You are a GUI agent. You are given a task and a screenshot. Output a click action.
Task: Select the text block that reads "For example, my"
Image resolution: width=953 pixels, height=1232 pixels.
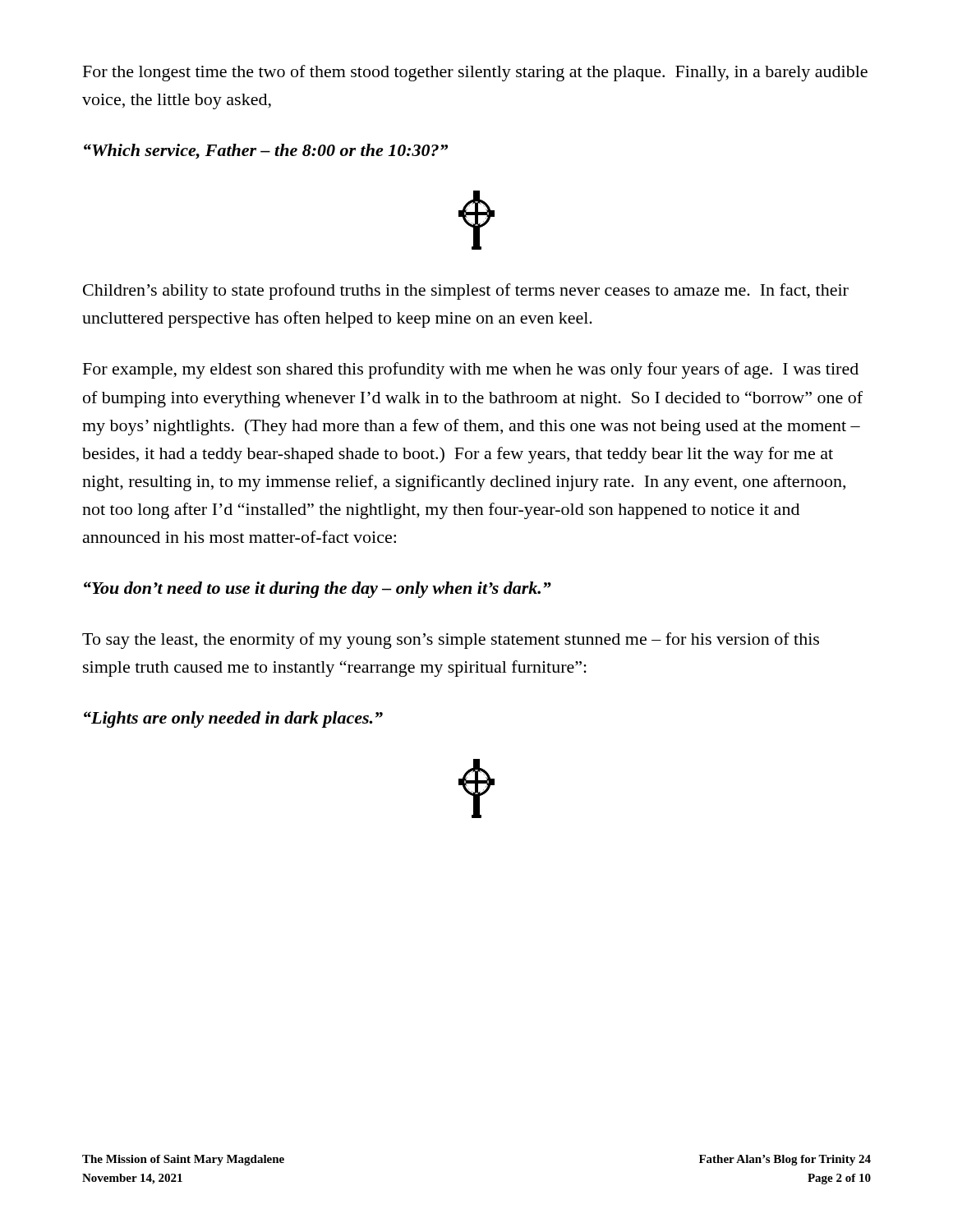[x=472, y=453]
